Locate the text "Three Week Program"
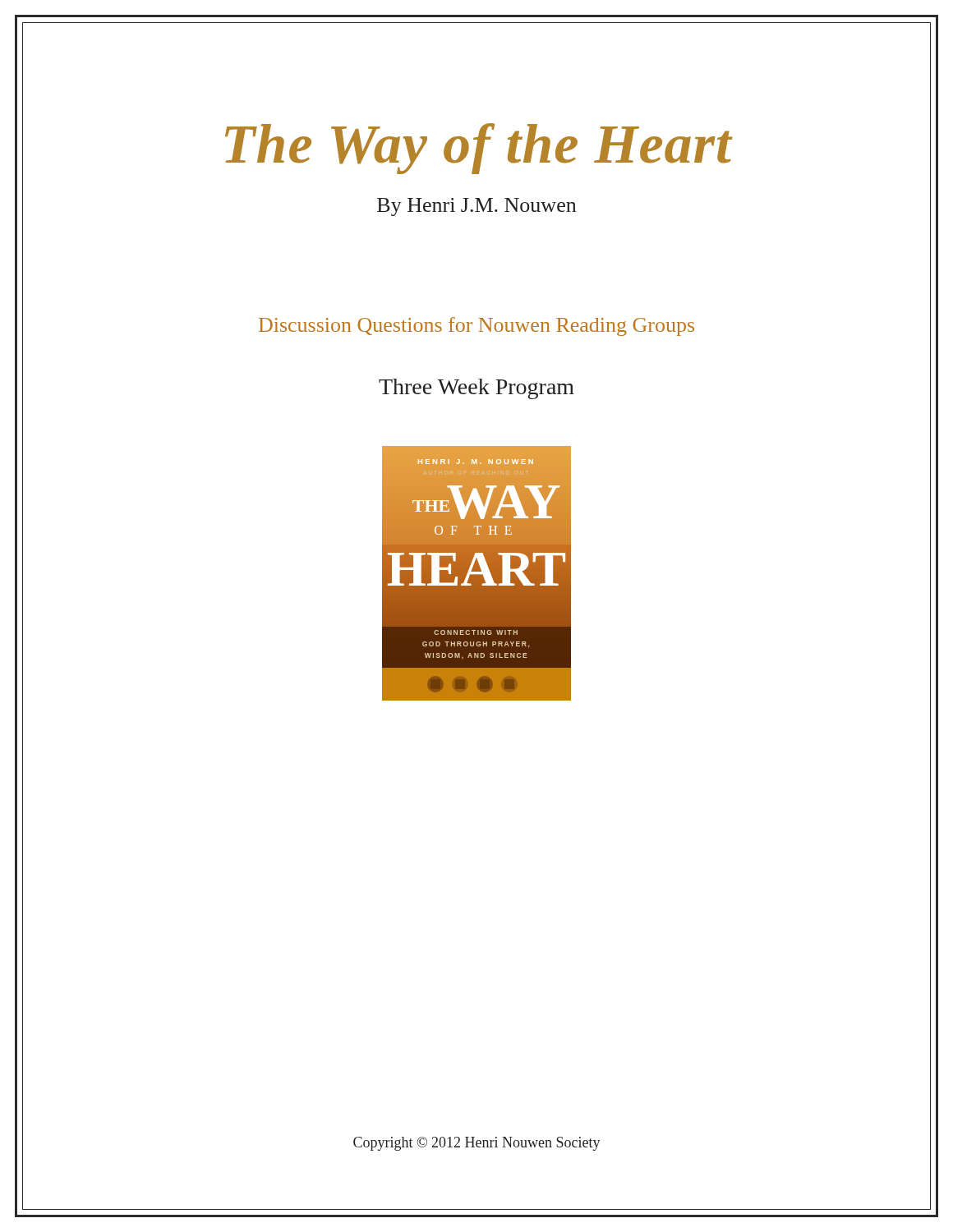Viewport: 953px width, 1232px height. pos(476,387)
